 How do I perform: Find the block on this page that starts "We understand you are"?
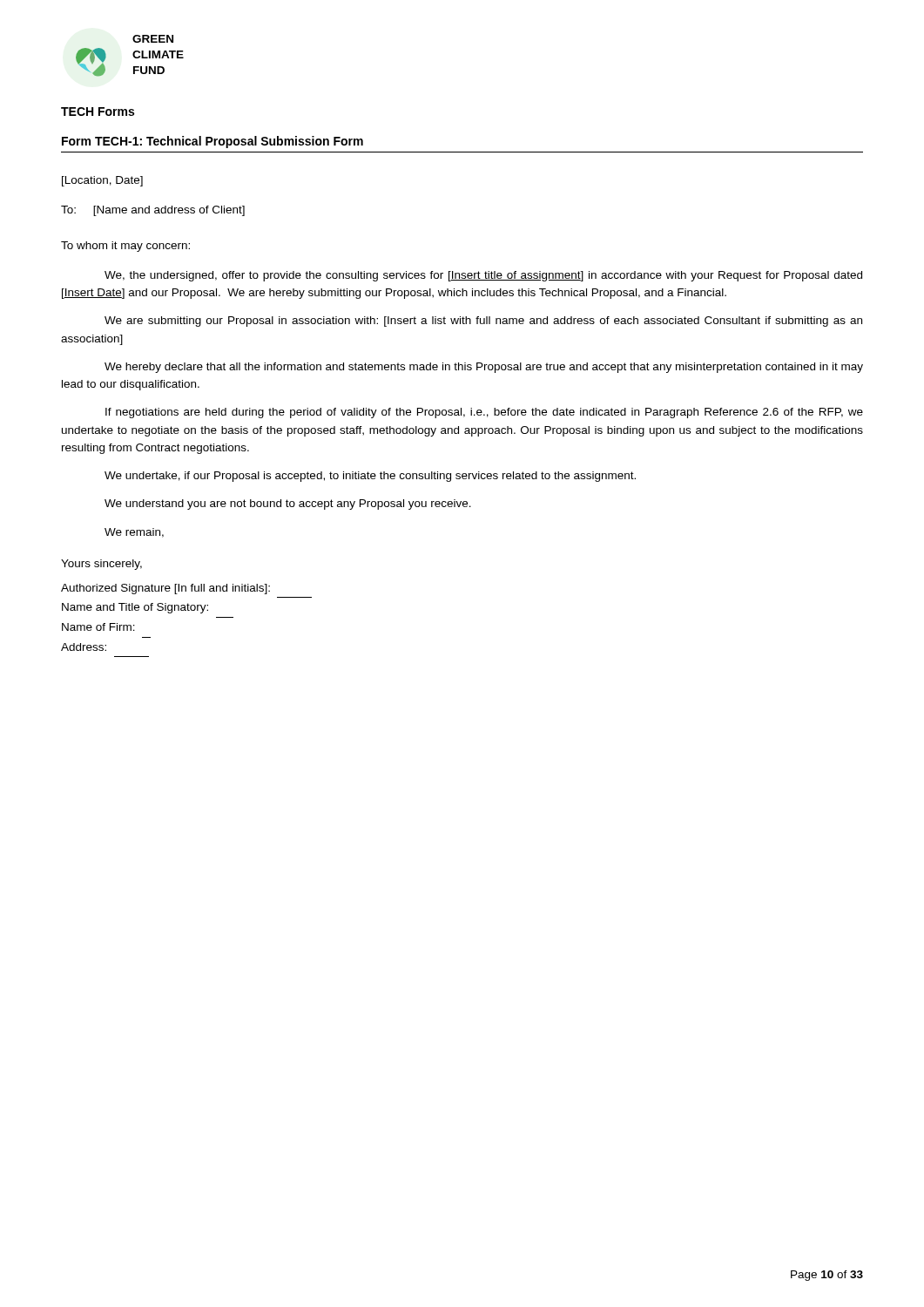pos(288,503)
